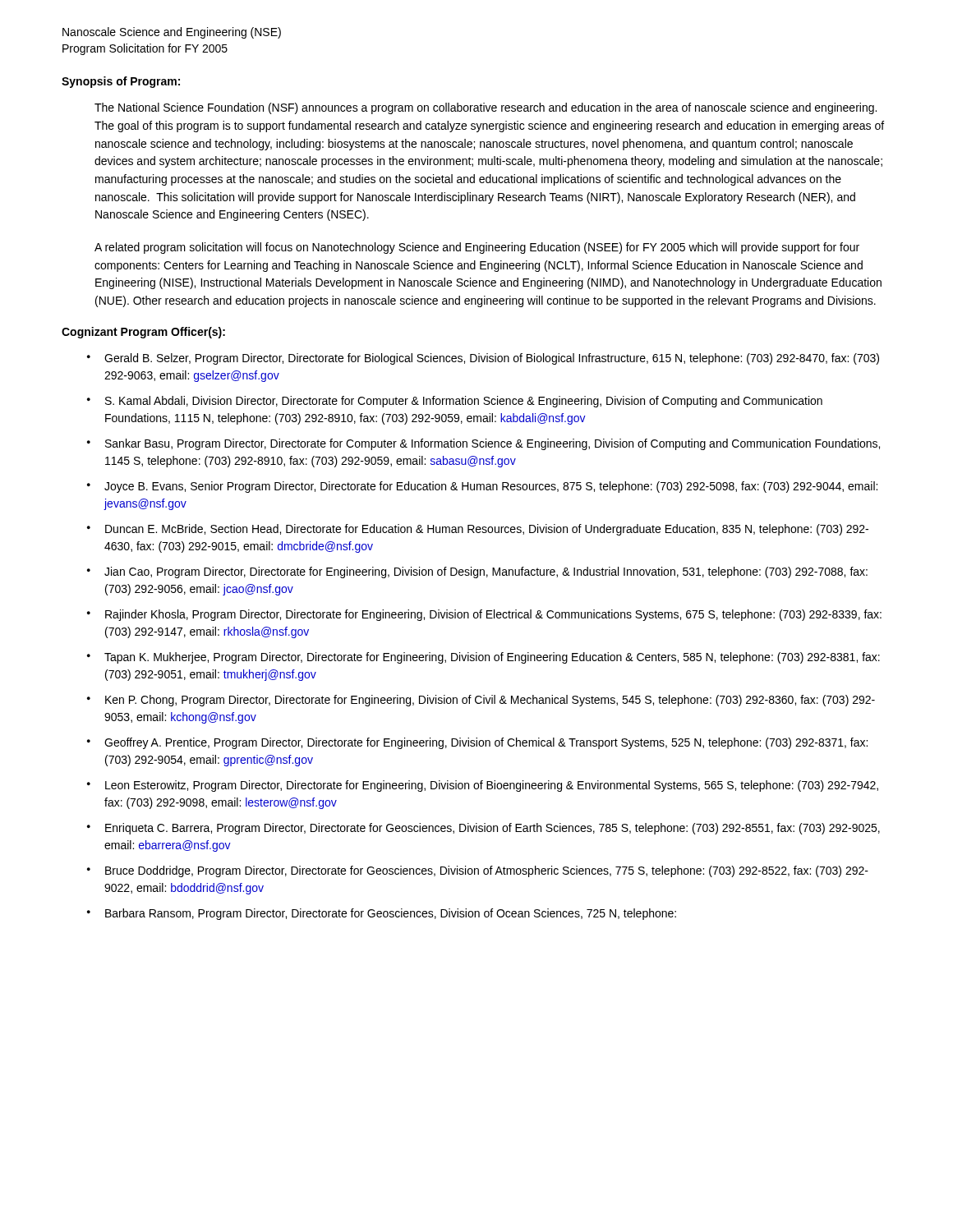
Task: Locate the block of text that opens with "● Joyce B. Evans, Senior"
Action: pos(489,495)
